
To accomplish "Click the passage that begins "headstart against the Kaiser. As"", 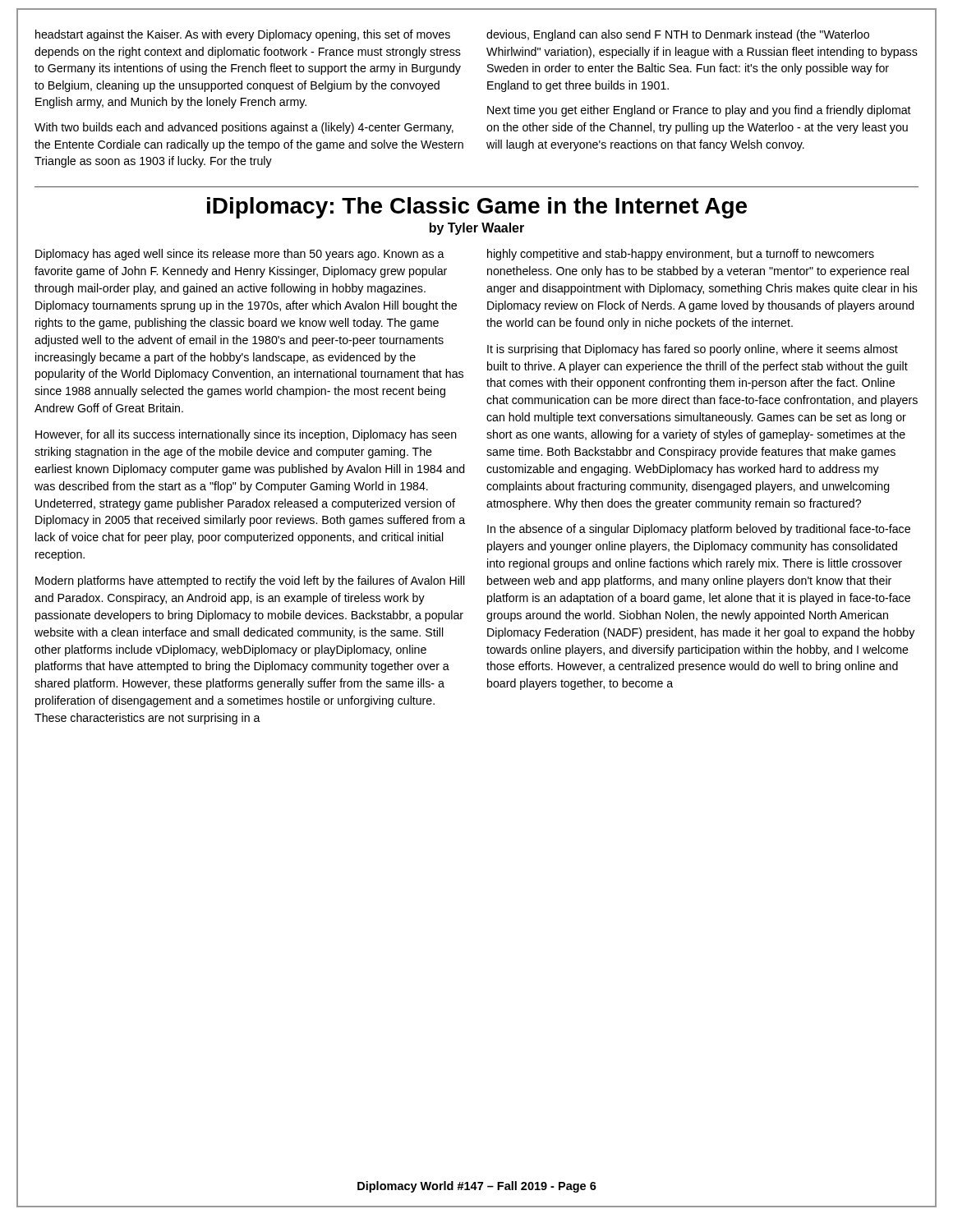I will click(251, 98).
